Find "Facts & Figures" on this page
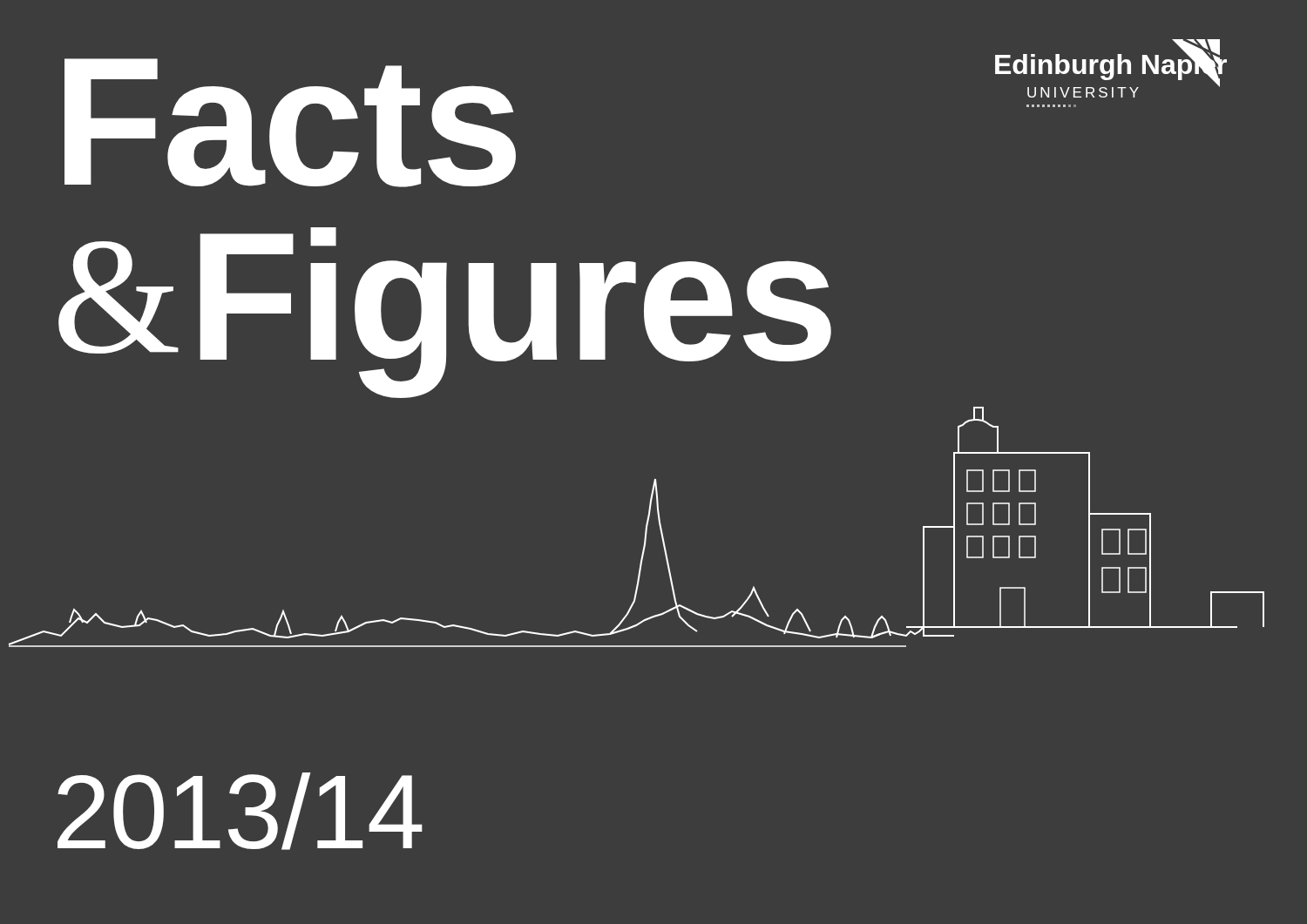 445,209
